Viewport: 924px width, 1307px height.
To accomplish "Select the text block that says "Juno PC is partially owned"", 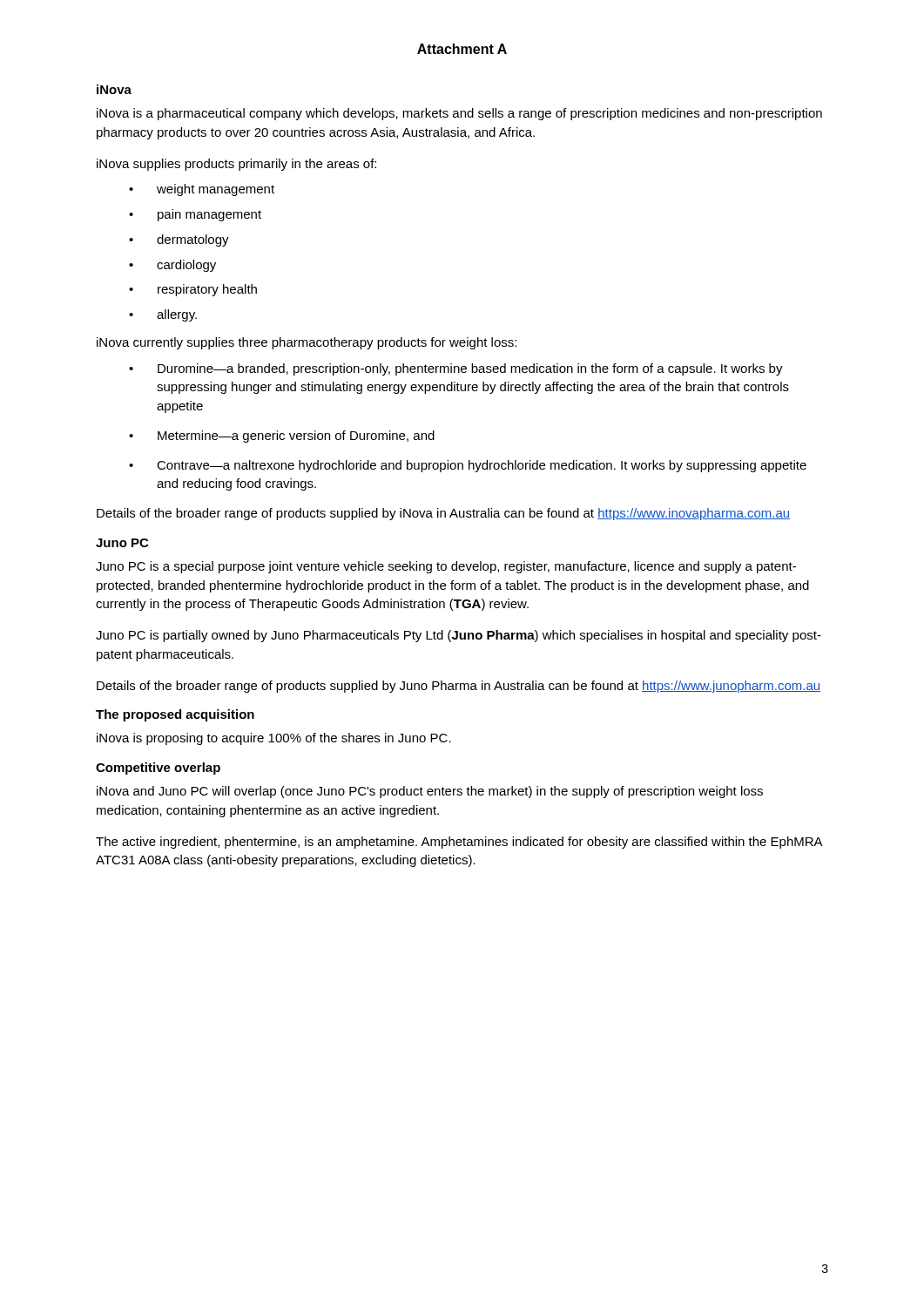I will [x=458, y=644].
